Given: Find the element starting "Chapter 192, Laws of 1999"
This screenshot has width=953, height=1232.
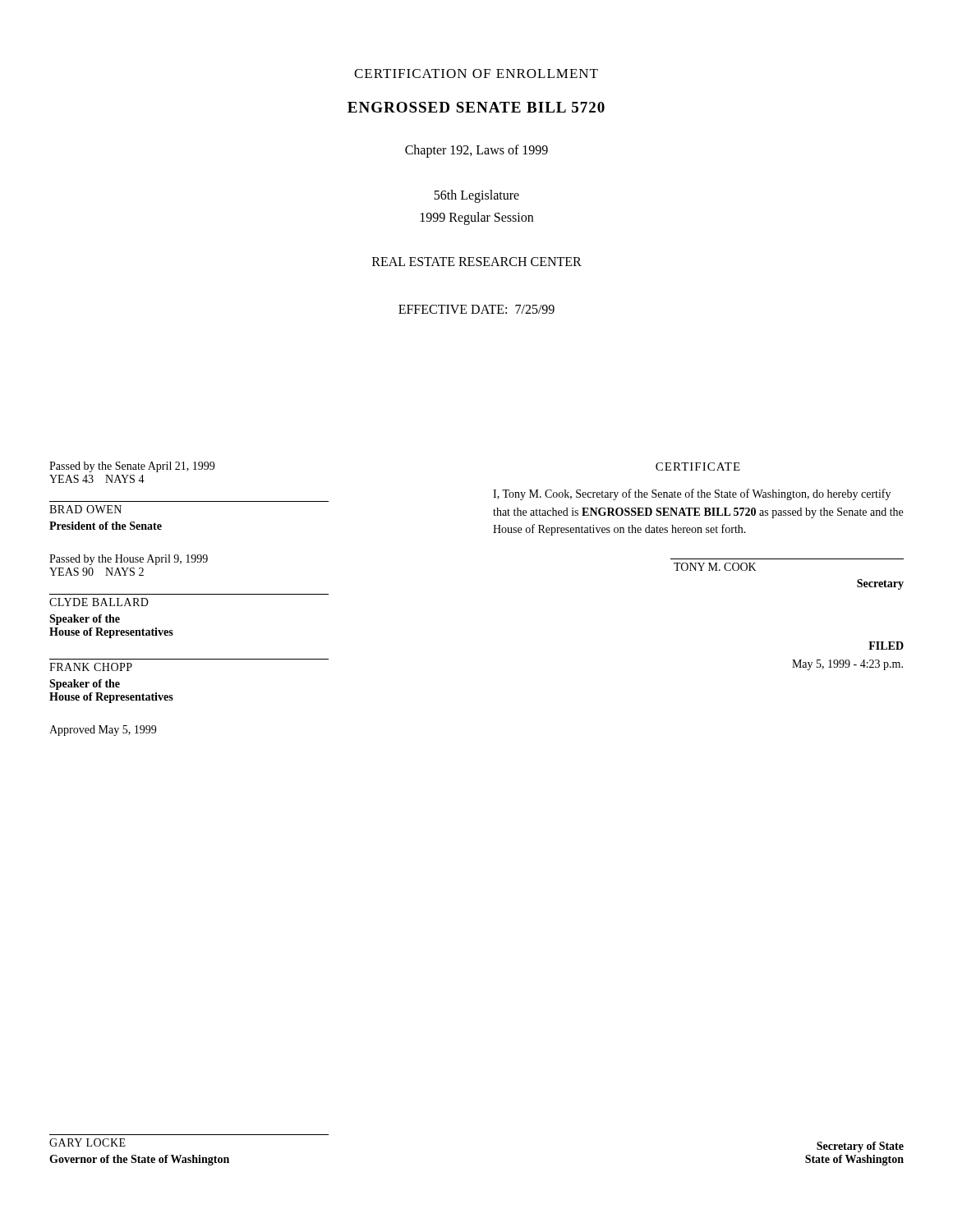Looking at the screenshot, I should click(476, 150).
